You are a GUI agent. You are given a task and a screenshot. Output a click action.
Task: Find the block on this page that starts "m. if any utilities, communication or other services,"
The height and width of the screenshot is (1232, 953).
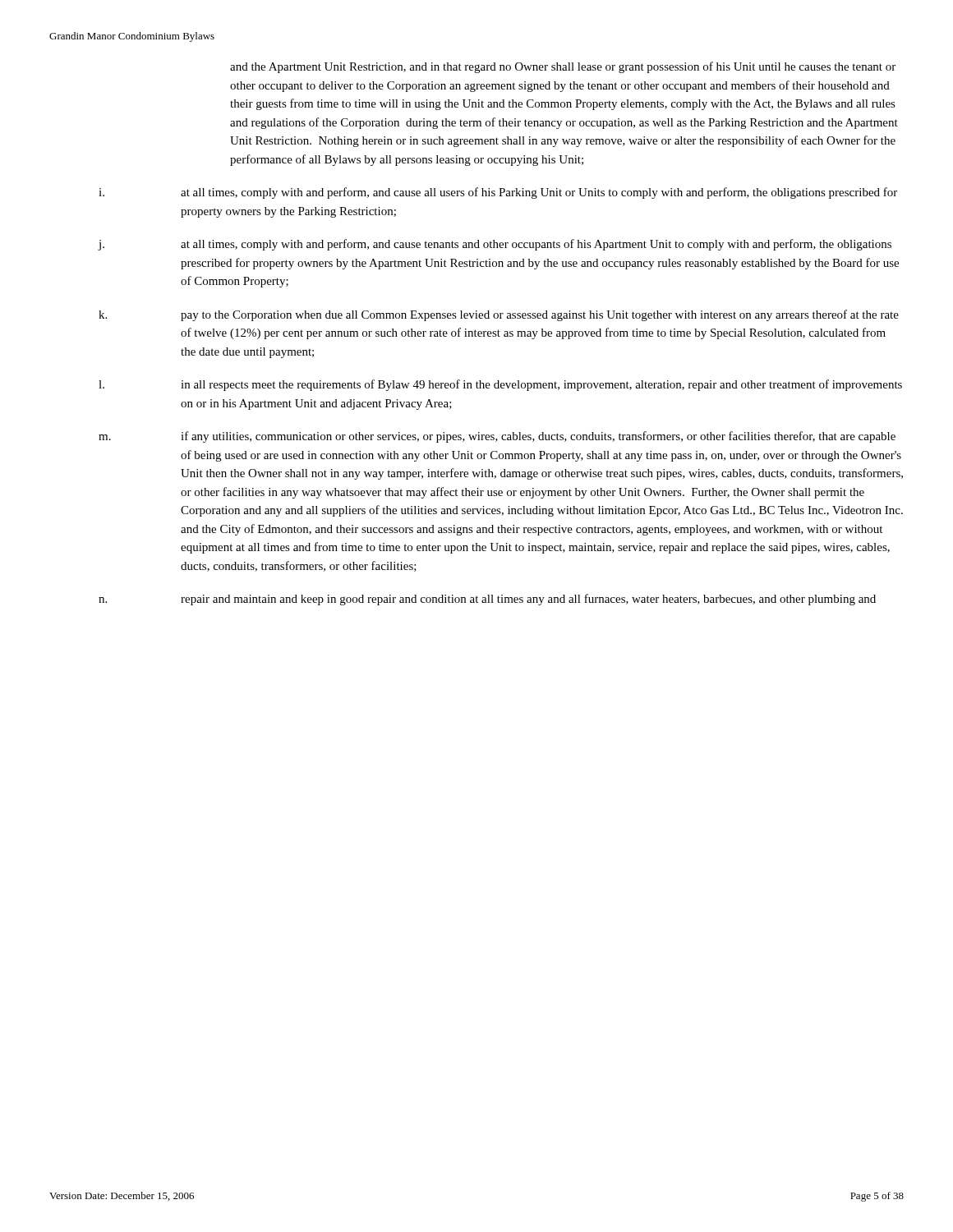[476, 501]
